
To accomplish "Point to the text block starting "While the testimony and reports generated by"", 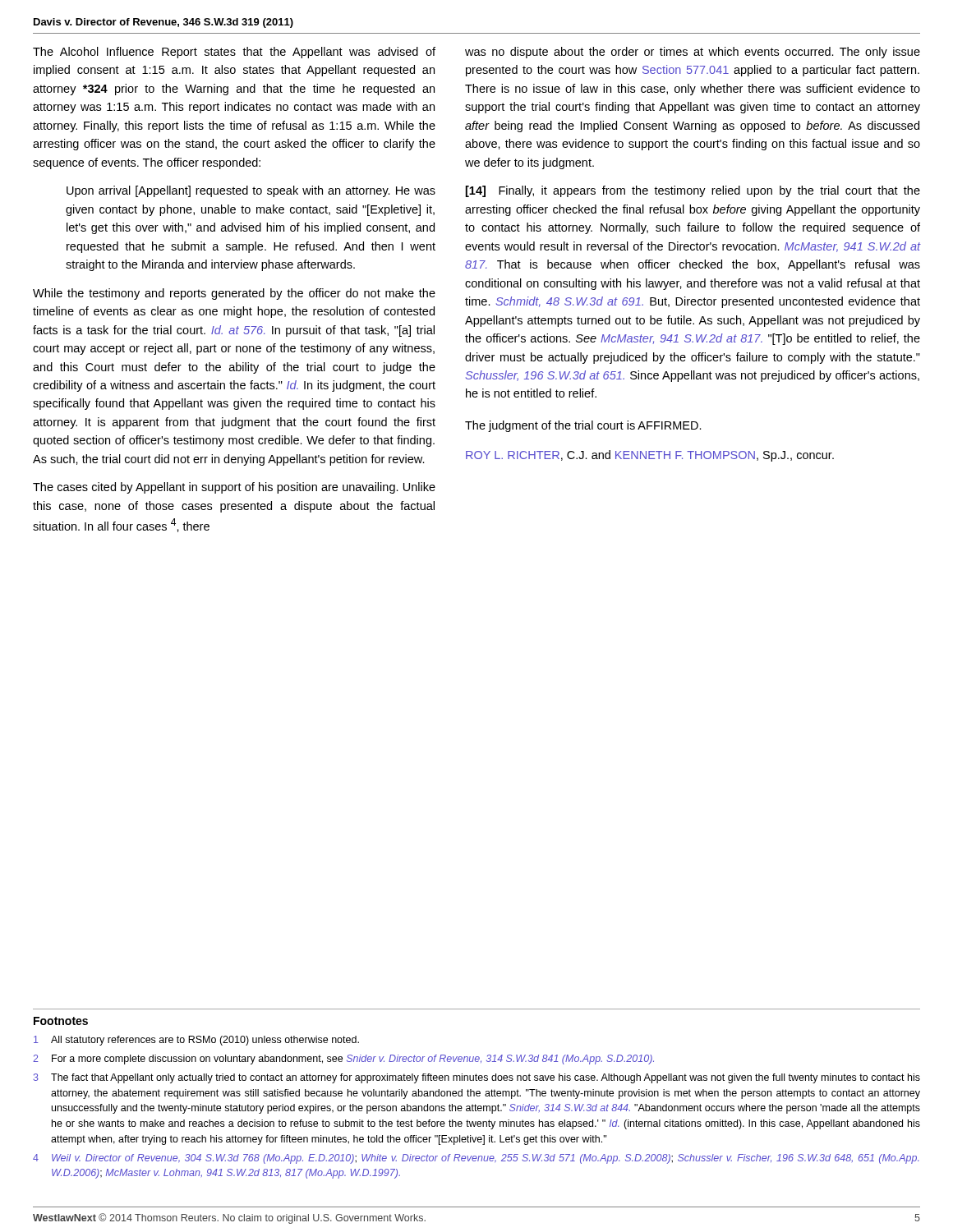I will click(x=234, y=376).
